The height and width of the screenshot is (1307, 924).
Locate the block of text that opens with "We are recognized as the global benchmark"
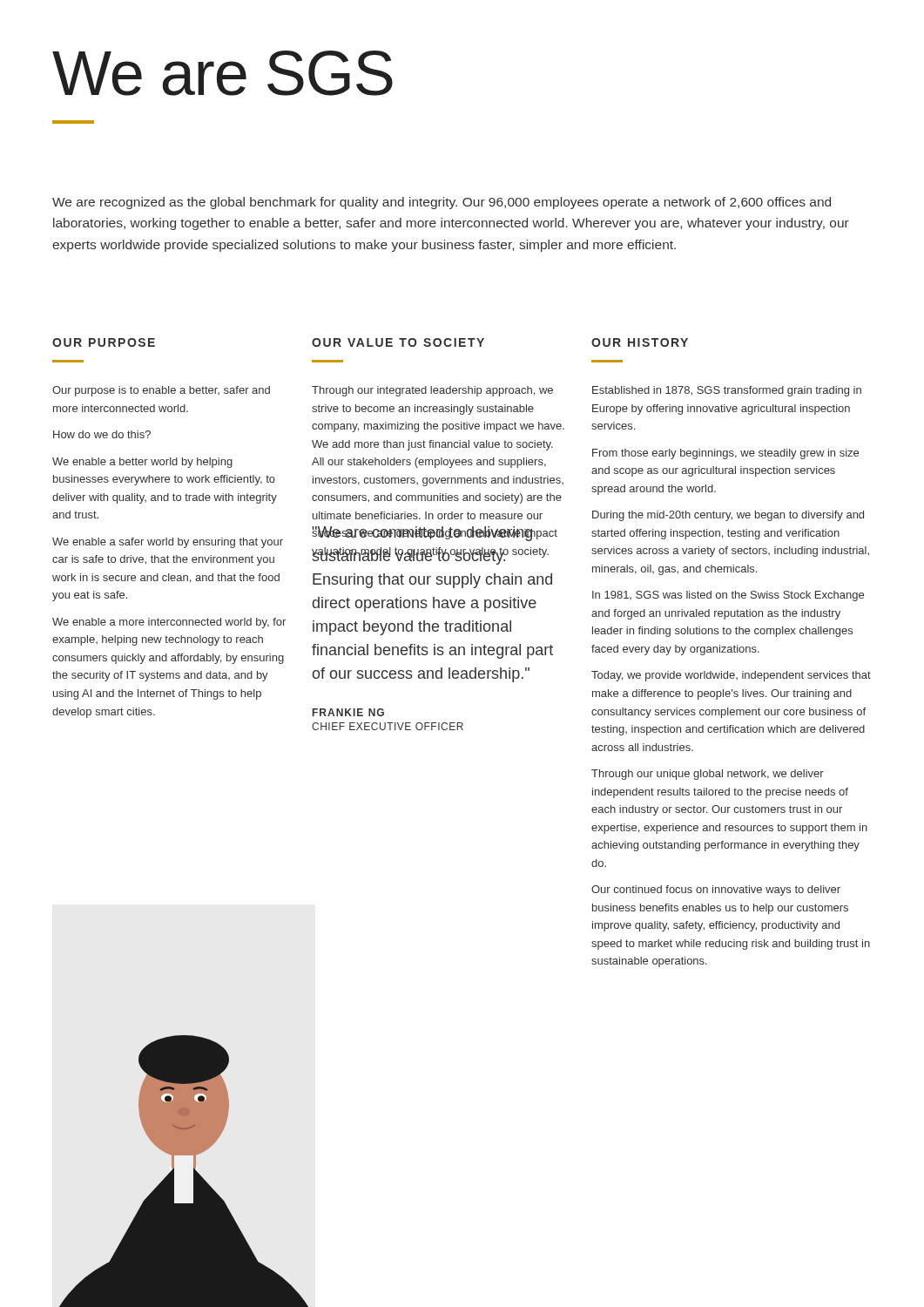click(x=451, y=223)
